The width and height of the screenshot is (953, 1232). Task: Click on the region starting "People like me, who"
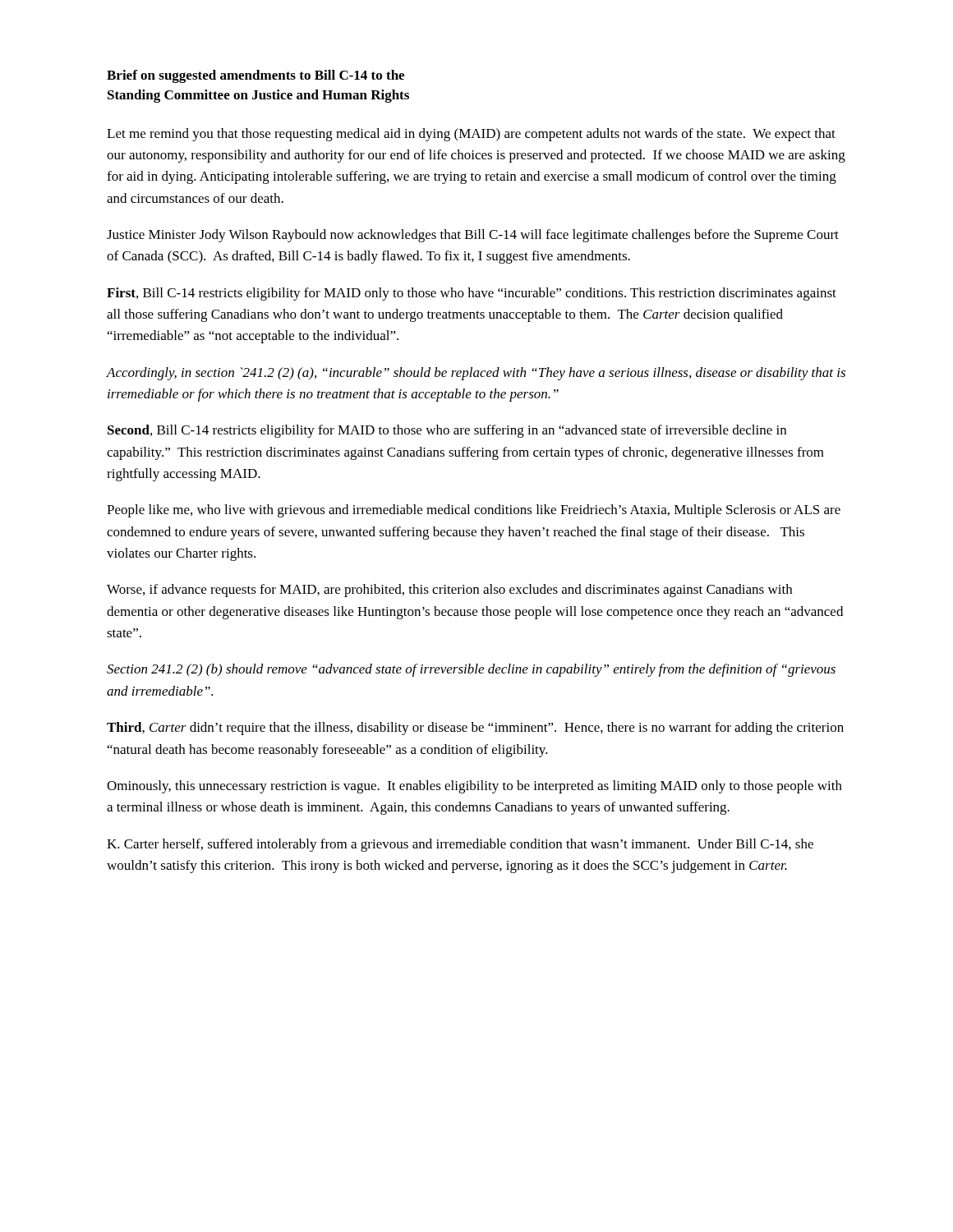[474, 532]
